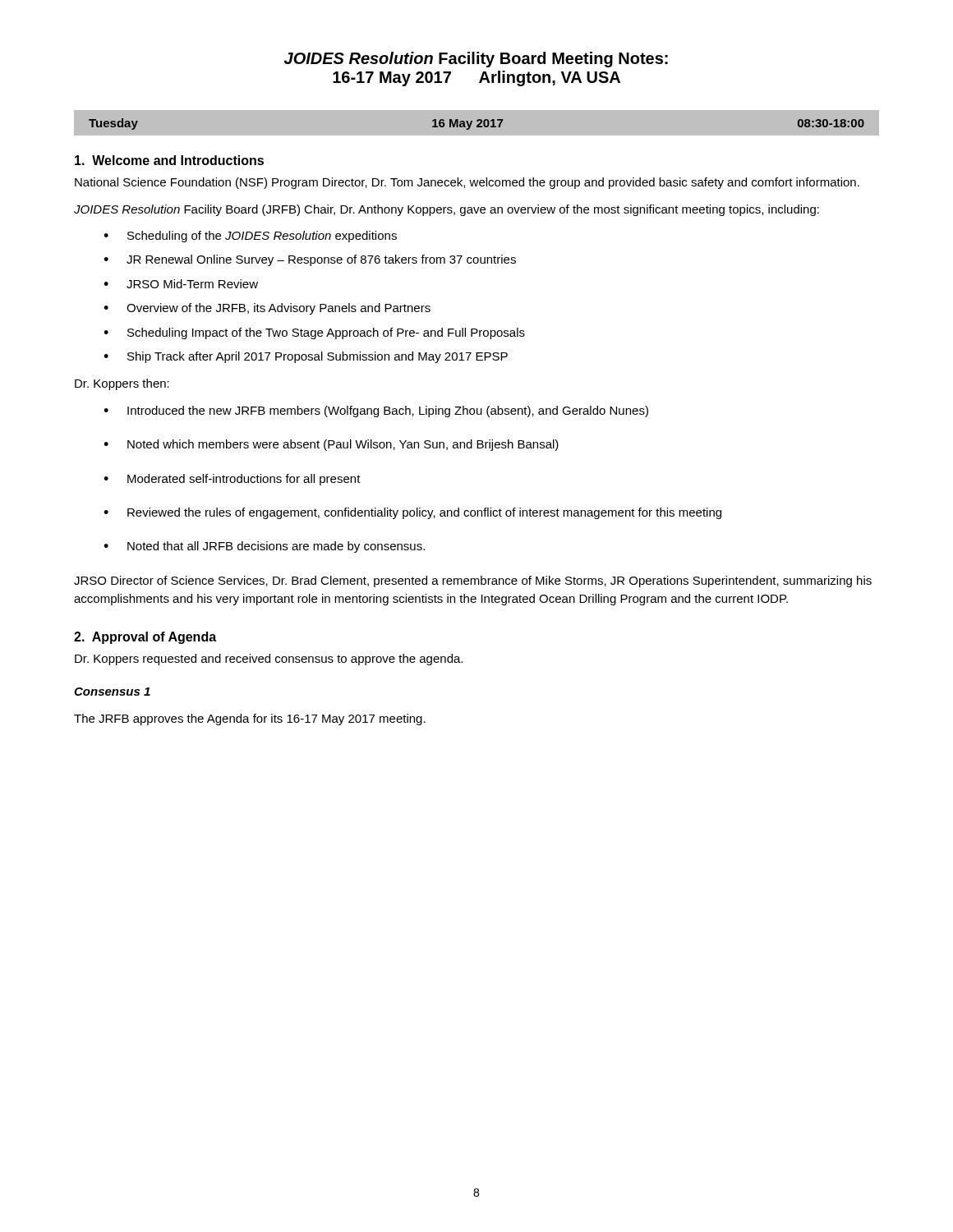
Task: Find the element starting "• JR Renewal"
Action: click(491, 260)
